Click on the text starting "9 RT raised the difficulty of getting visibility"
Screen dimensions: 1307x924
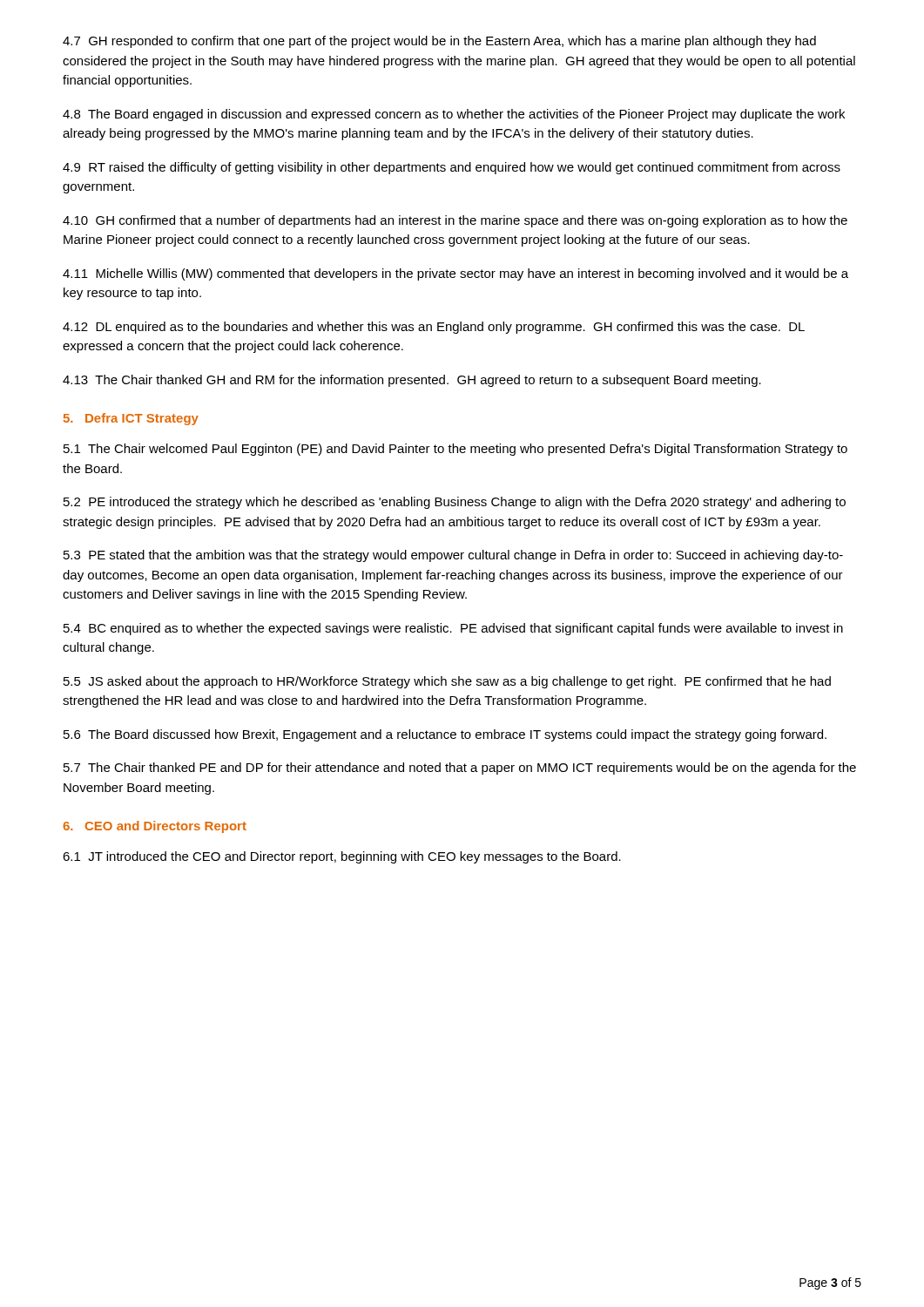pos(452,176)
